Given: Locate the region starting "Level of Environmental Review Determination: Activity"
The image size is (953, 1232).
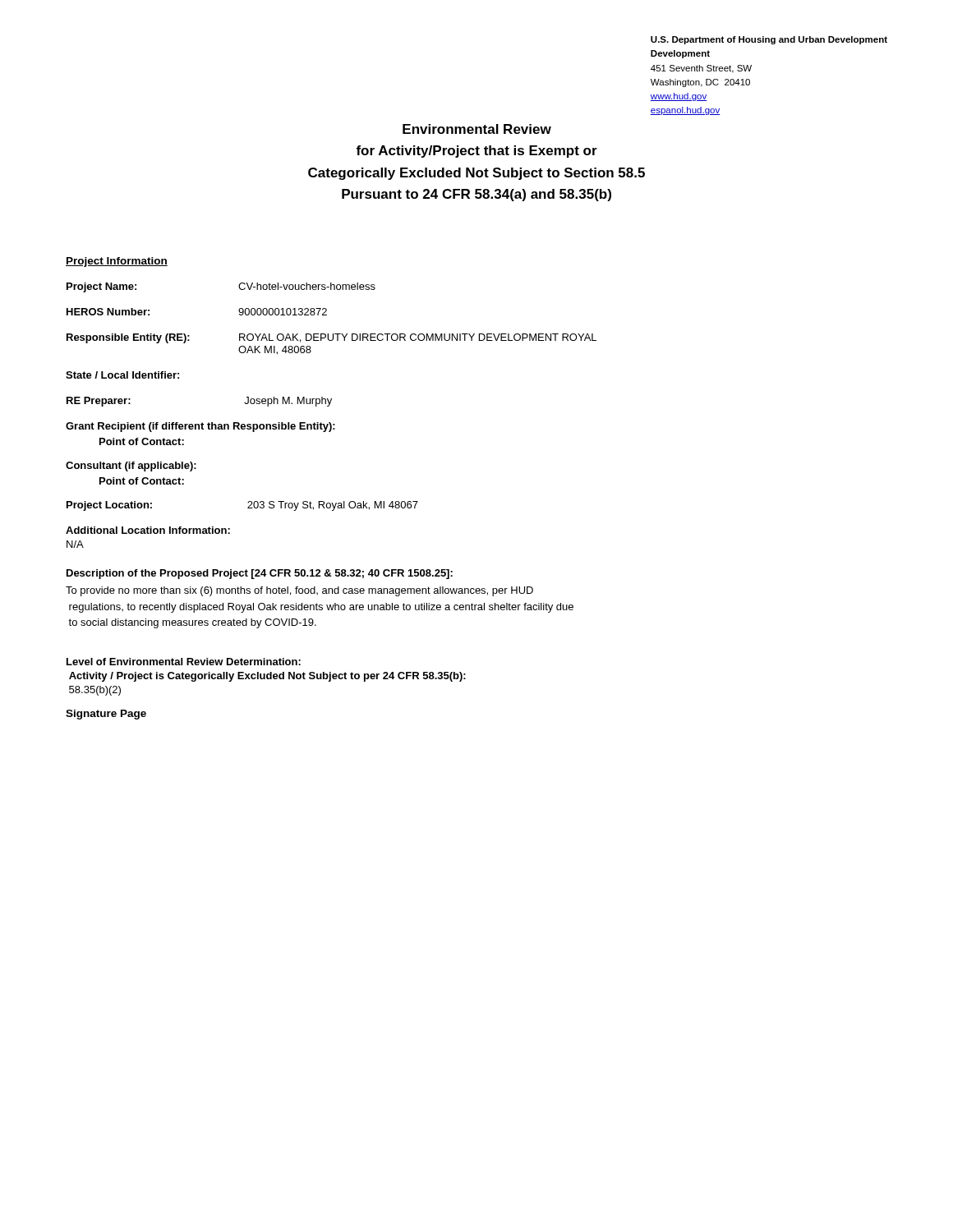Looking at the screenshot, I should pos(476,675).
